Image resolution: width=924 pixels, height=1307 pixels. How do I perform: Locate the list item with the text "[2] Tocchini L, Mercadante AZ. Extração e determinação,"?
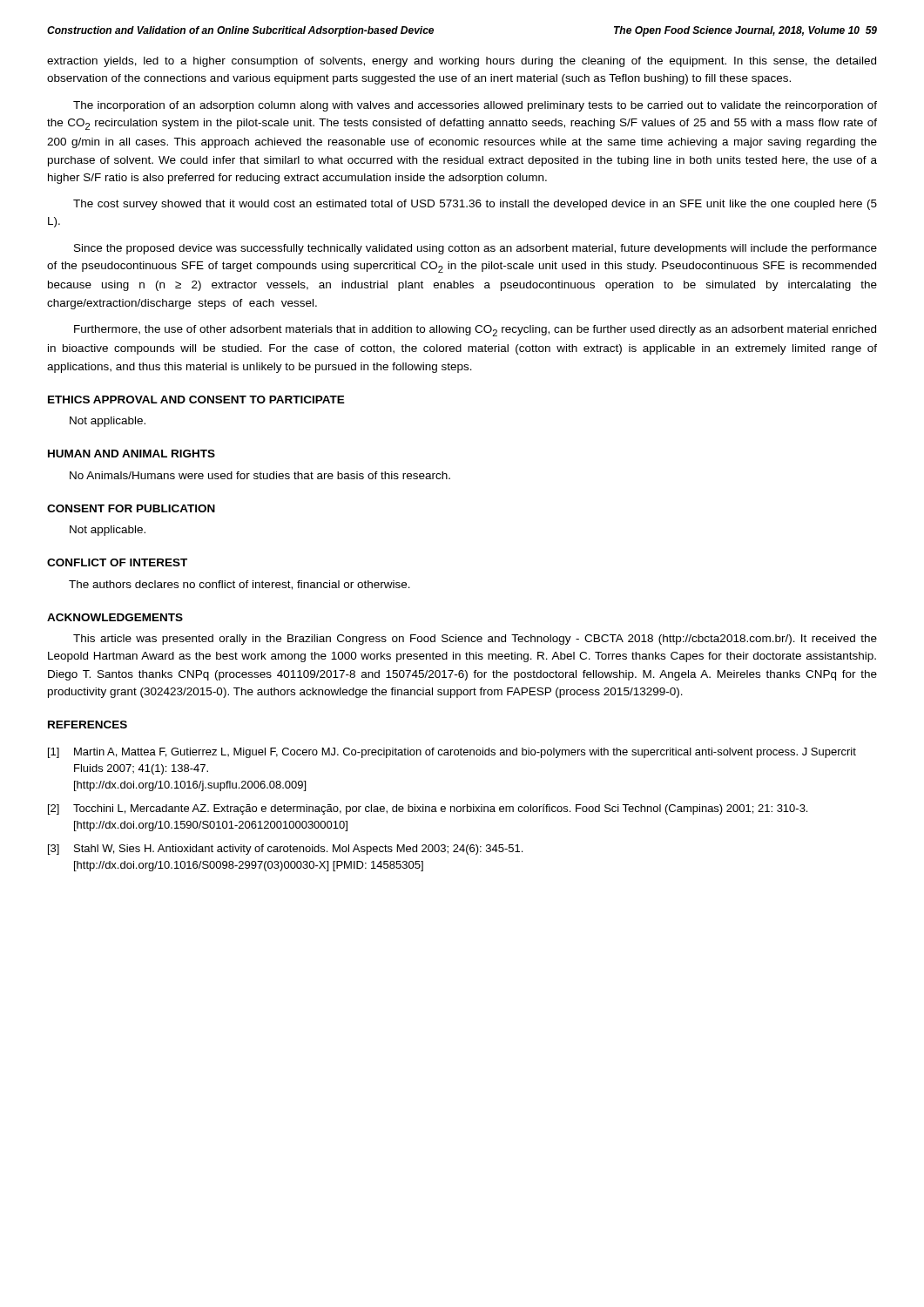(462, 817)
